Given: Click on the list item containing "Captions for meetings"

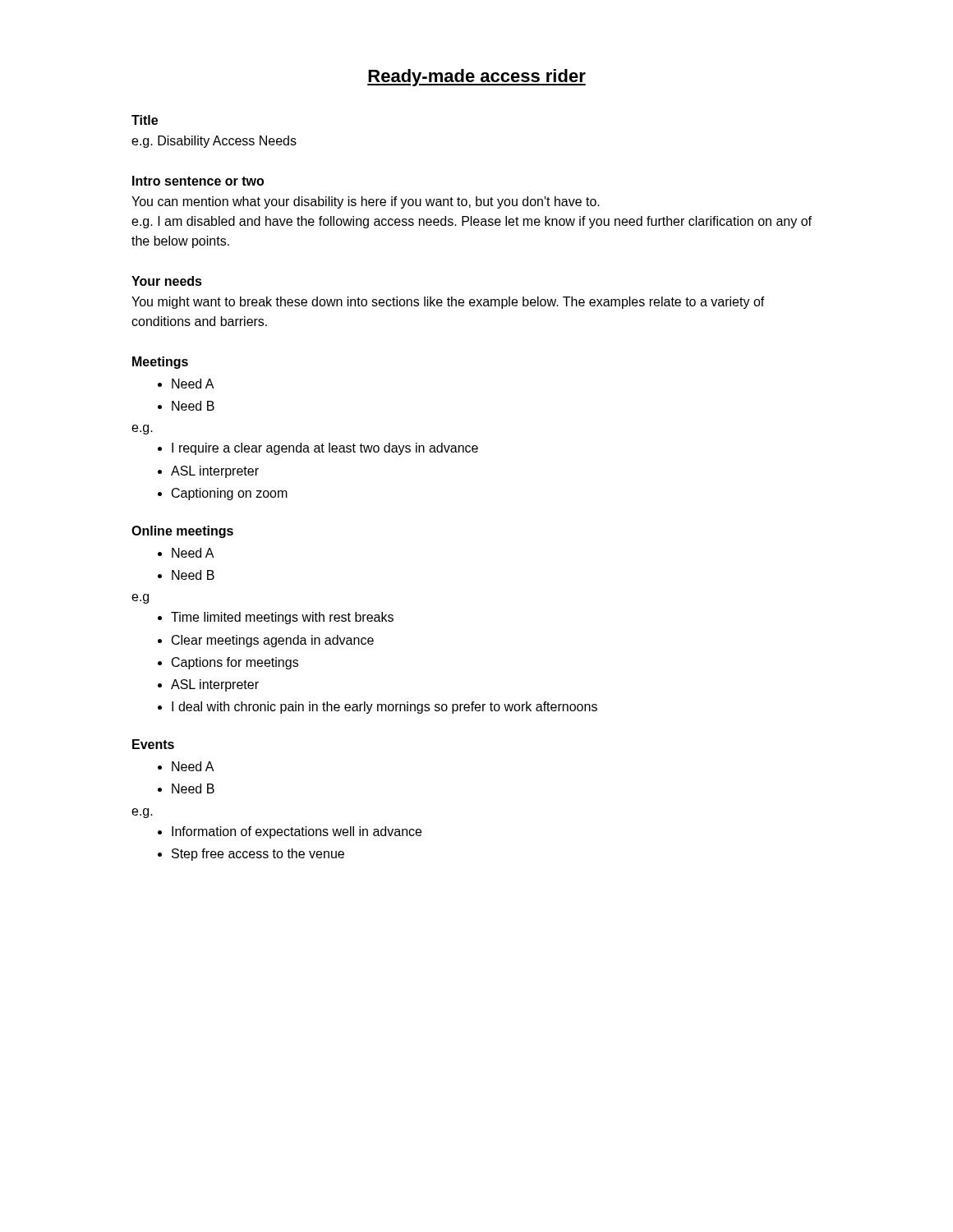Looking at the screenshot, I should [x=235, y=662].
